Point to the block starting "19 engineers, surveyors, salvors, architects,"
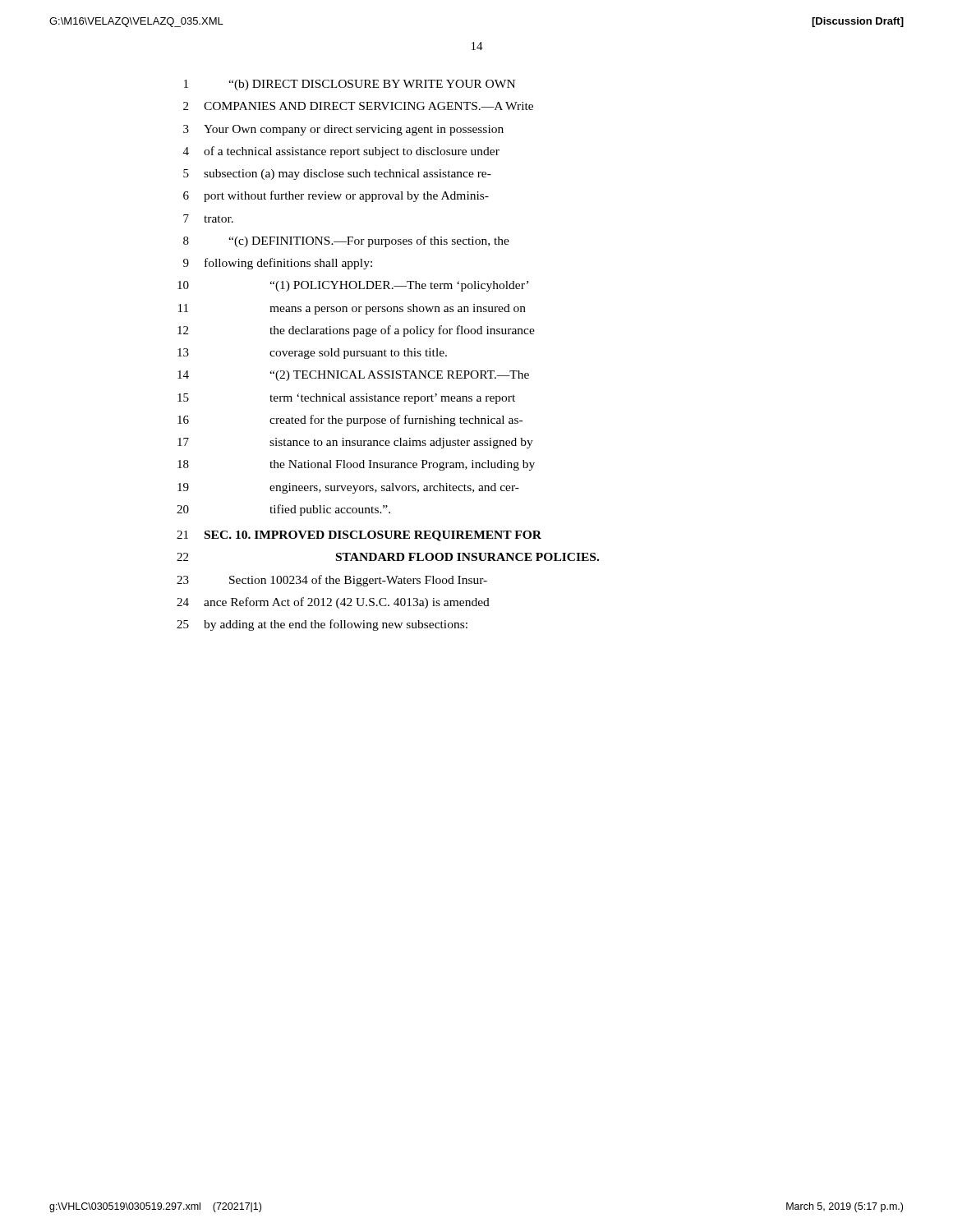 click(x=509, y=486)
